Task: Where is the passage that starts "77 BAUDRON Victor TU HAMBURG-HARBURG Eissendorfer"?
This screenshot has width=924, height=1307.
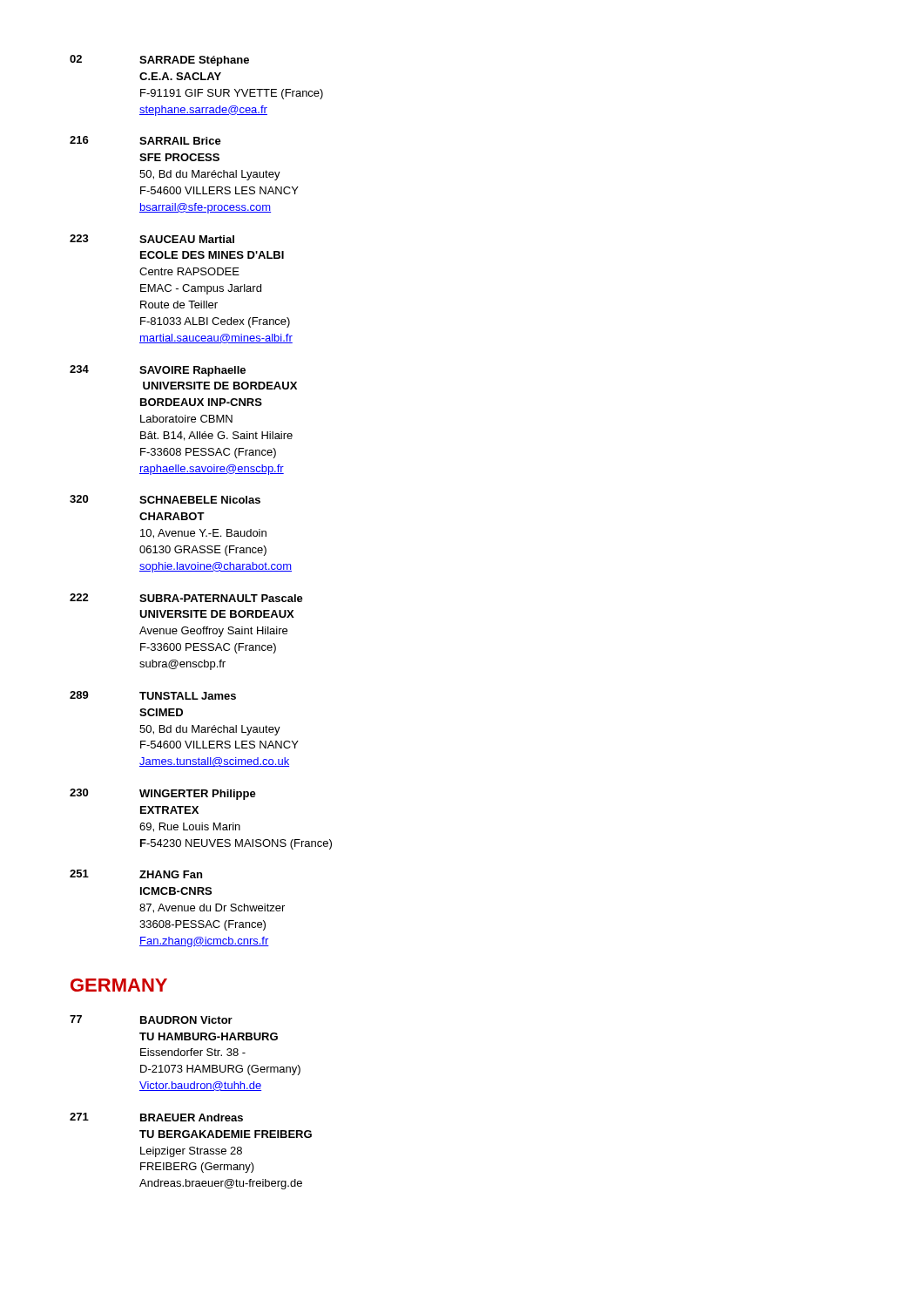Action: [185, 1053]
